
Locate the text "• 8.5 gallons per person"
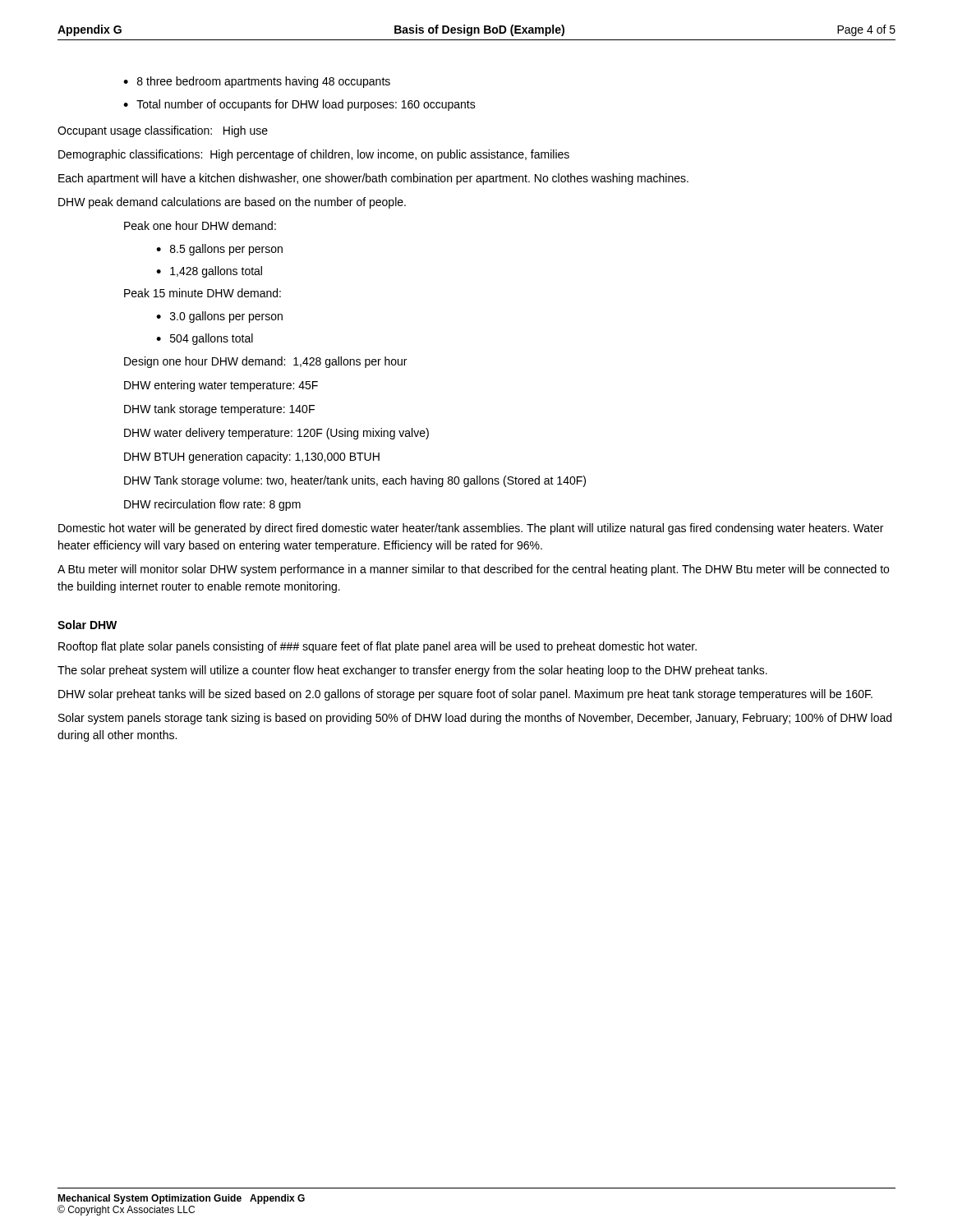[219, 250]
